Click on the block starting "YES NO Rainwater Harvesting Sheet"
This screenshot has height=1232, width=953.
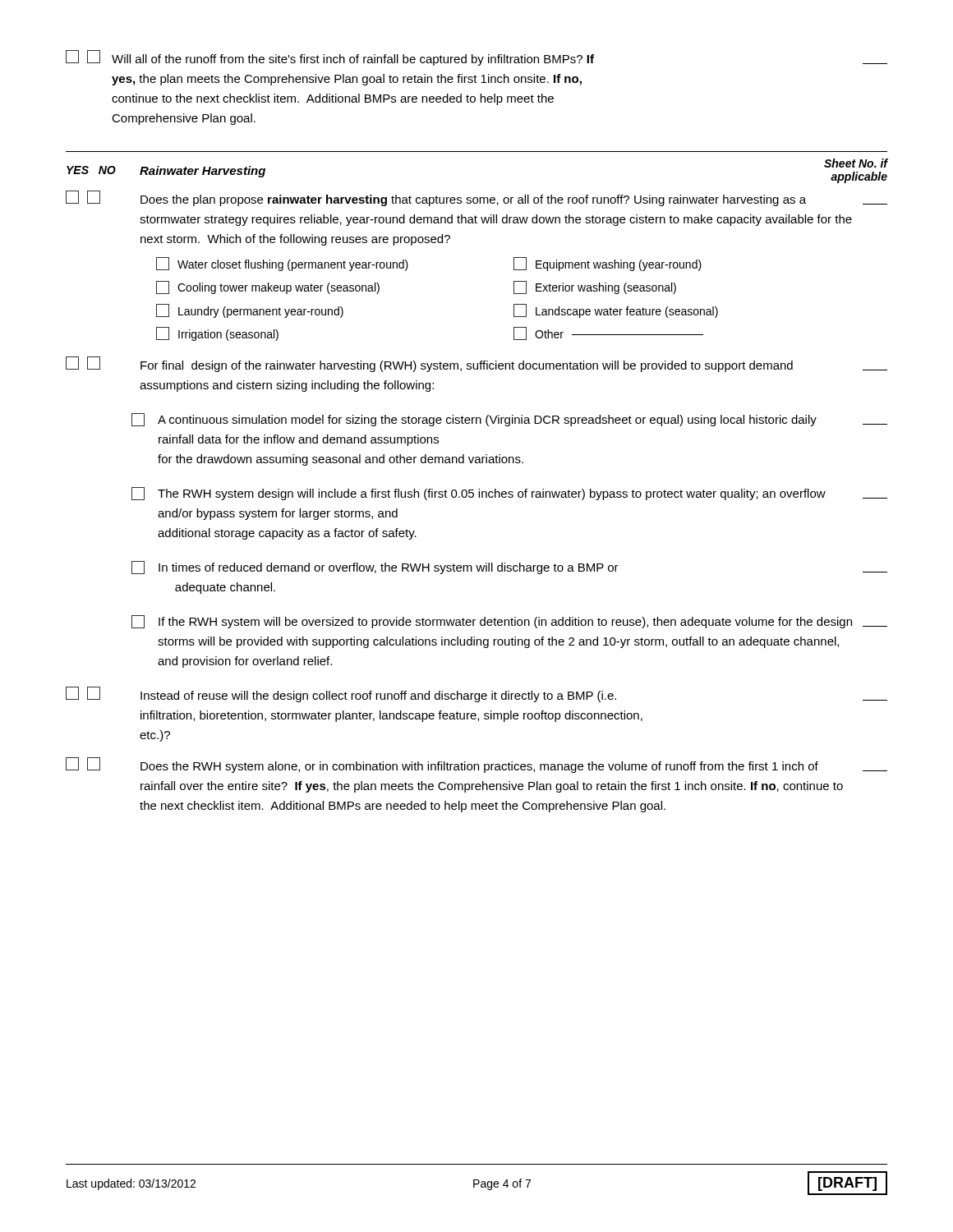tap(254, 170)
